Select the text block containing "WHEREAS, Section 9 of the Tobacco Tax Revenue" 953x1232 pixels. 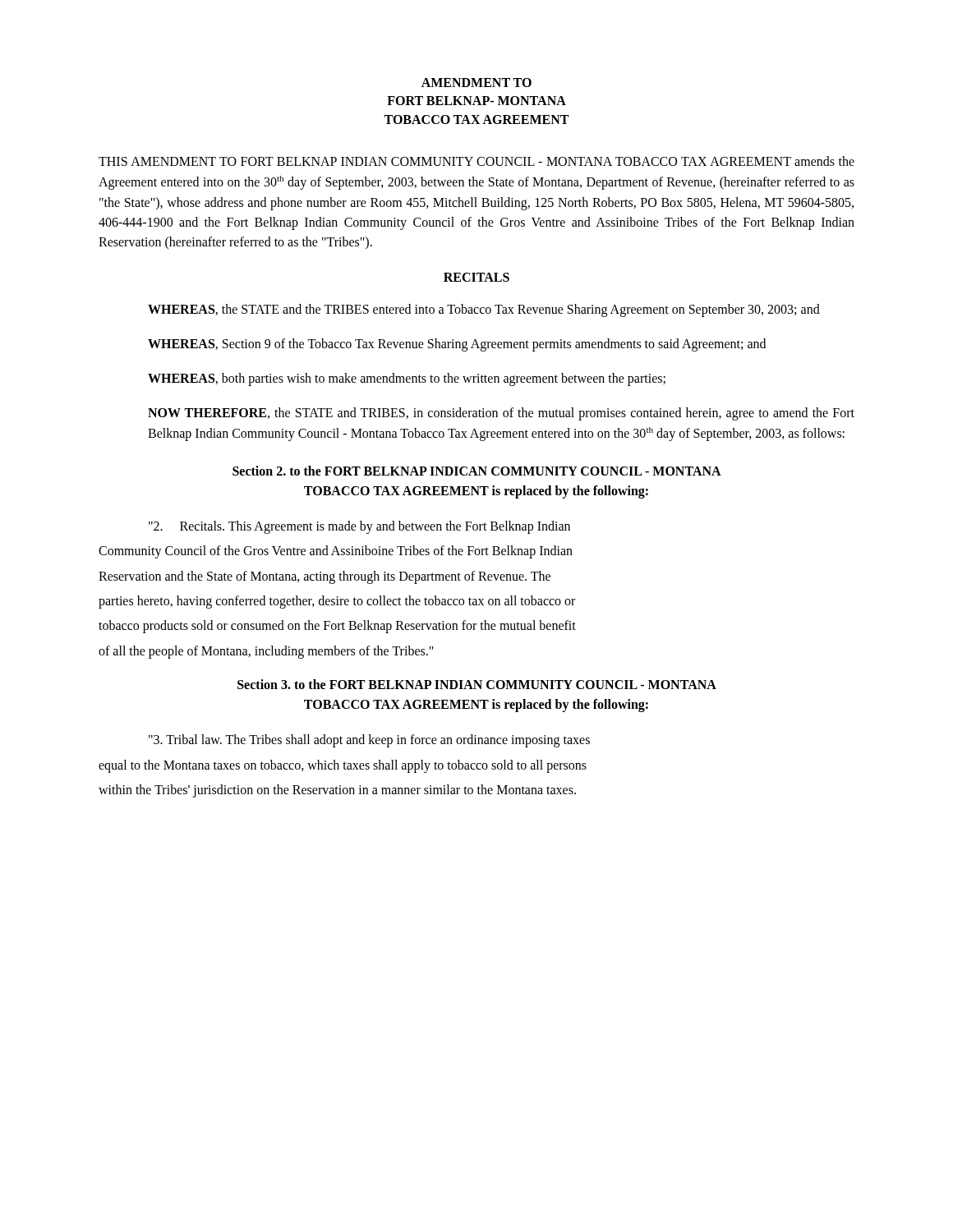[457, 343]
